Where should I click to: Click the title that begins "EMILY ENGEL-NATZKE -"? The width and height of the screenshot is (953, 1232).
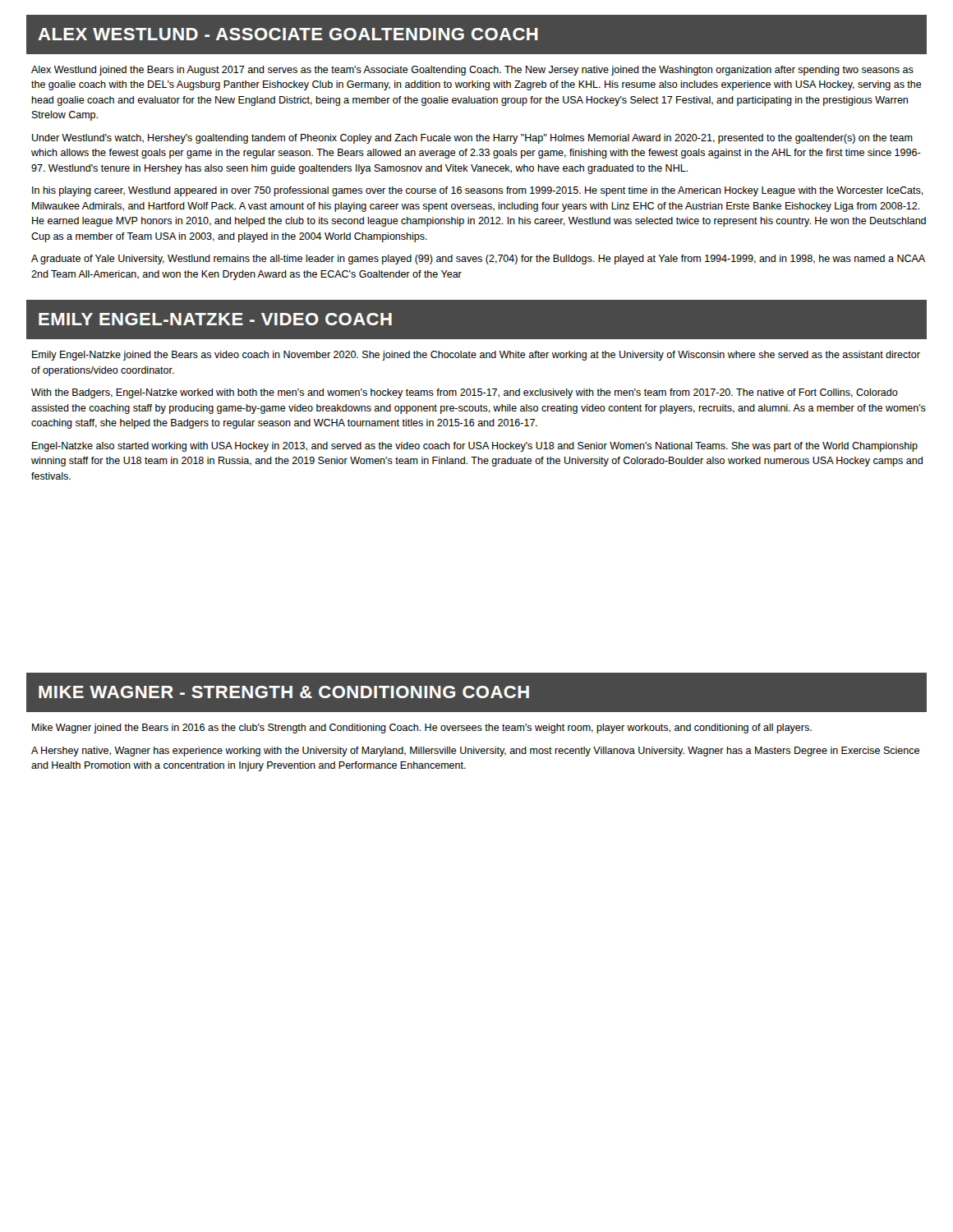point(215,319)
